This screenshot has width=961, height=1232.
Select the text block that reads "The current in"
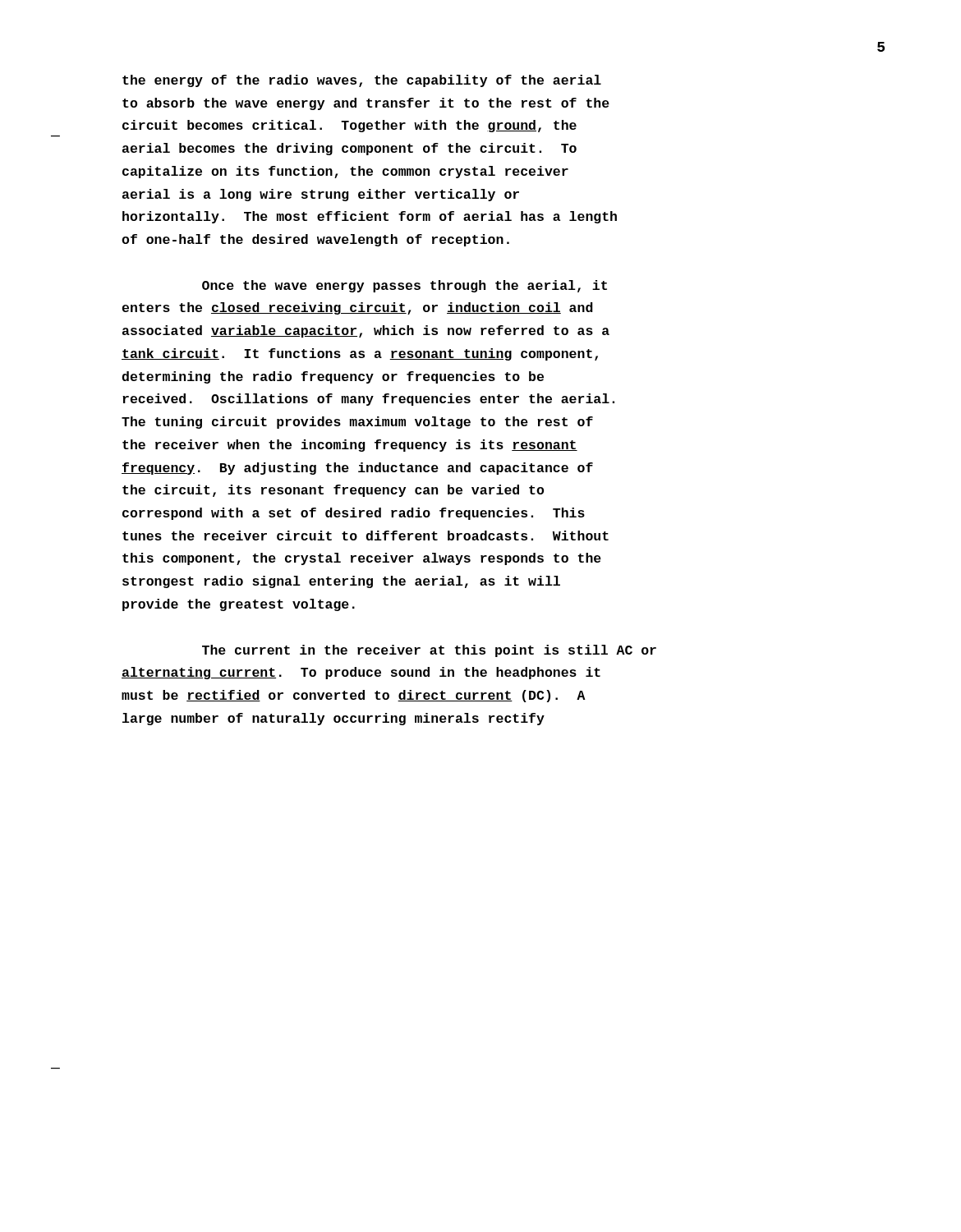(x=389, y=685)
